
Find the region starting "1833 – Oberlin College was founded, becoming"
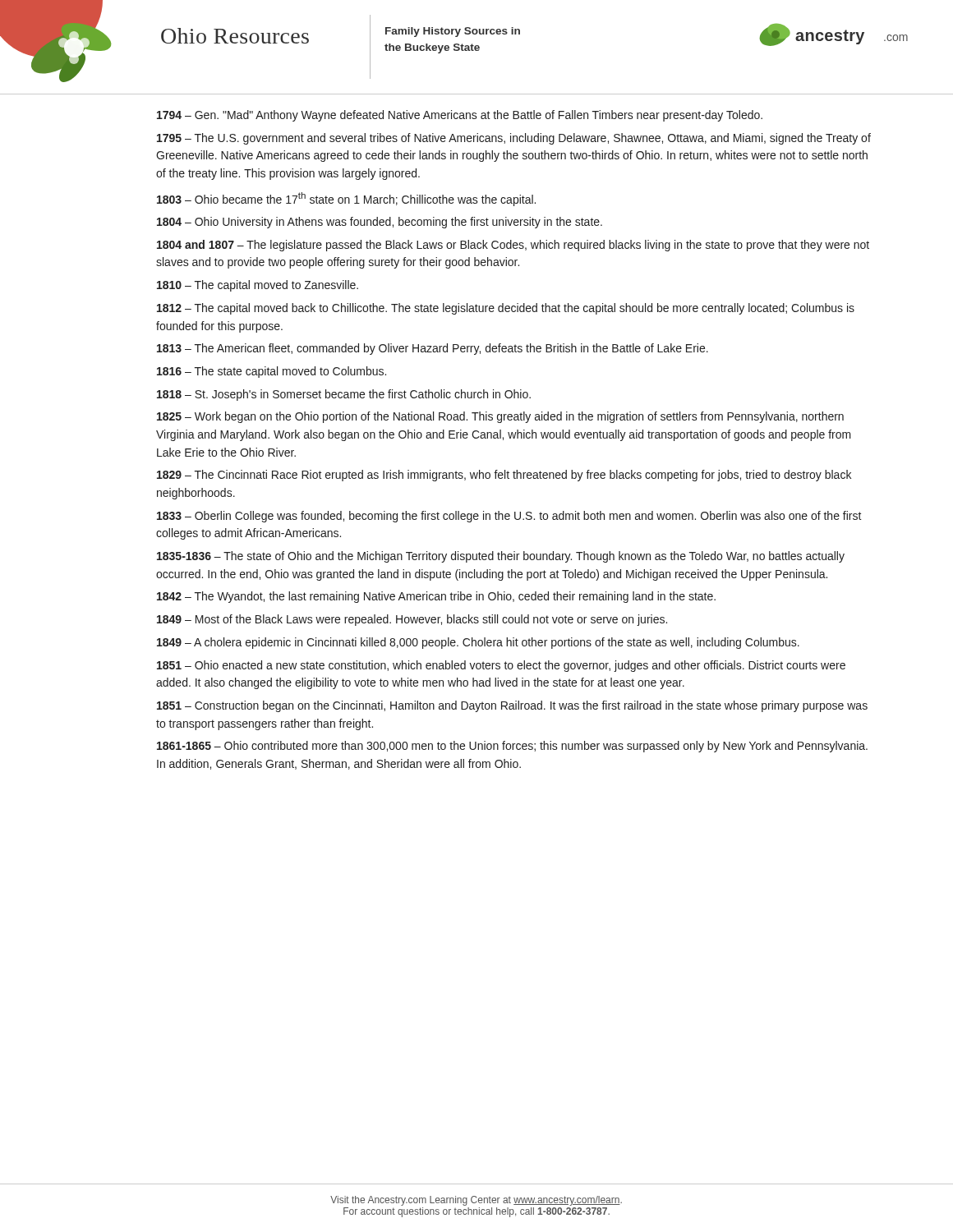[x=509, y=524]
